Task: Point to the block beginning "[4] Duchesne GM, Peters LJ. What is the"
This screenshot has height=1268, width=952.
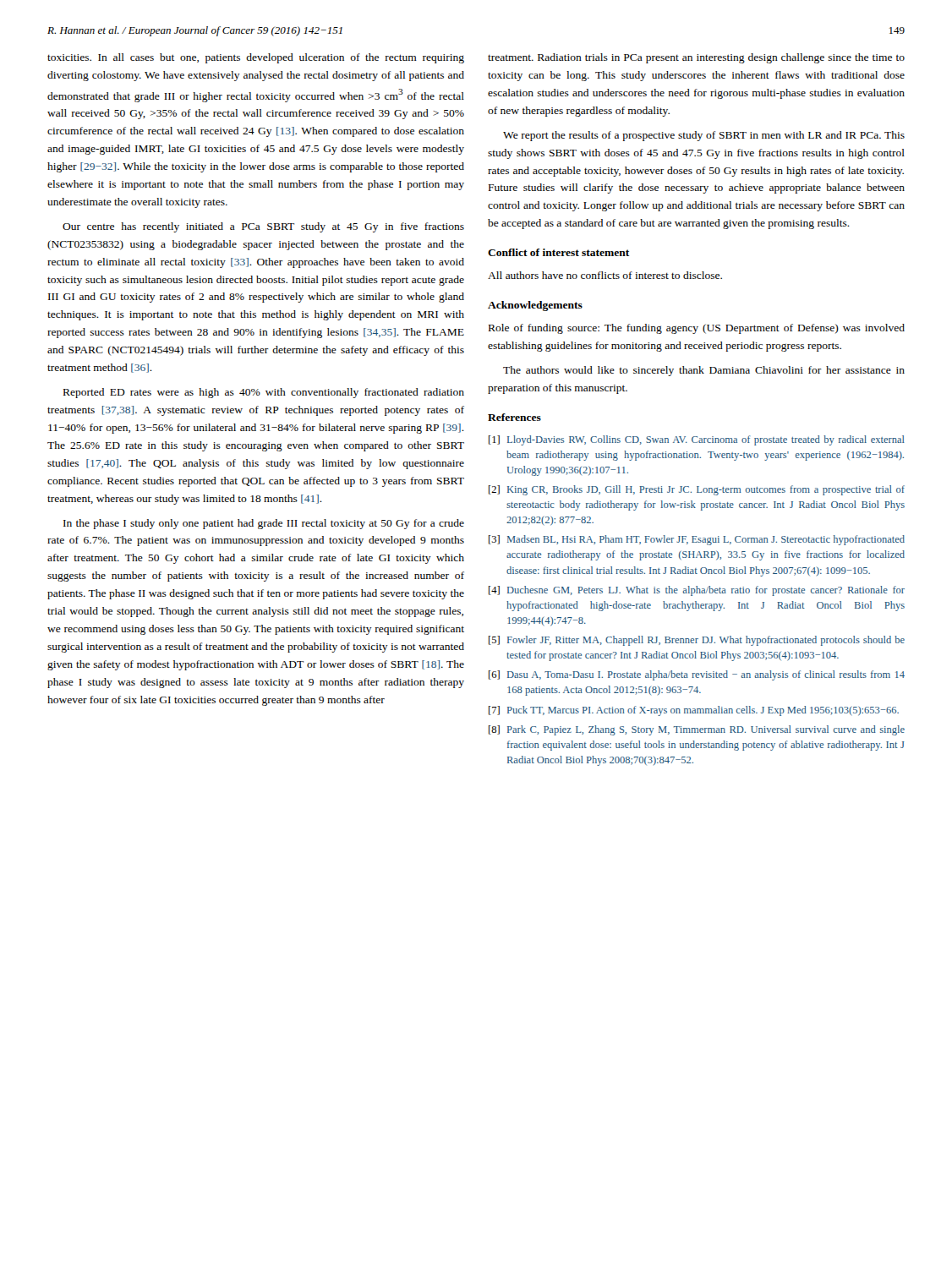Action: pos(696,605)
